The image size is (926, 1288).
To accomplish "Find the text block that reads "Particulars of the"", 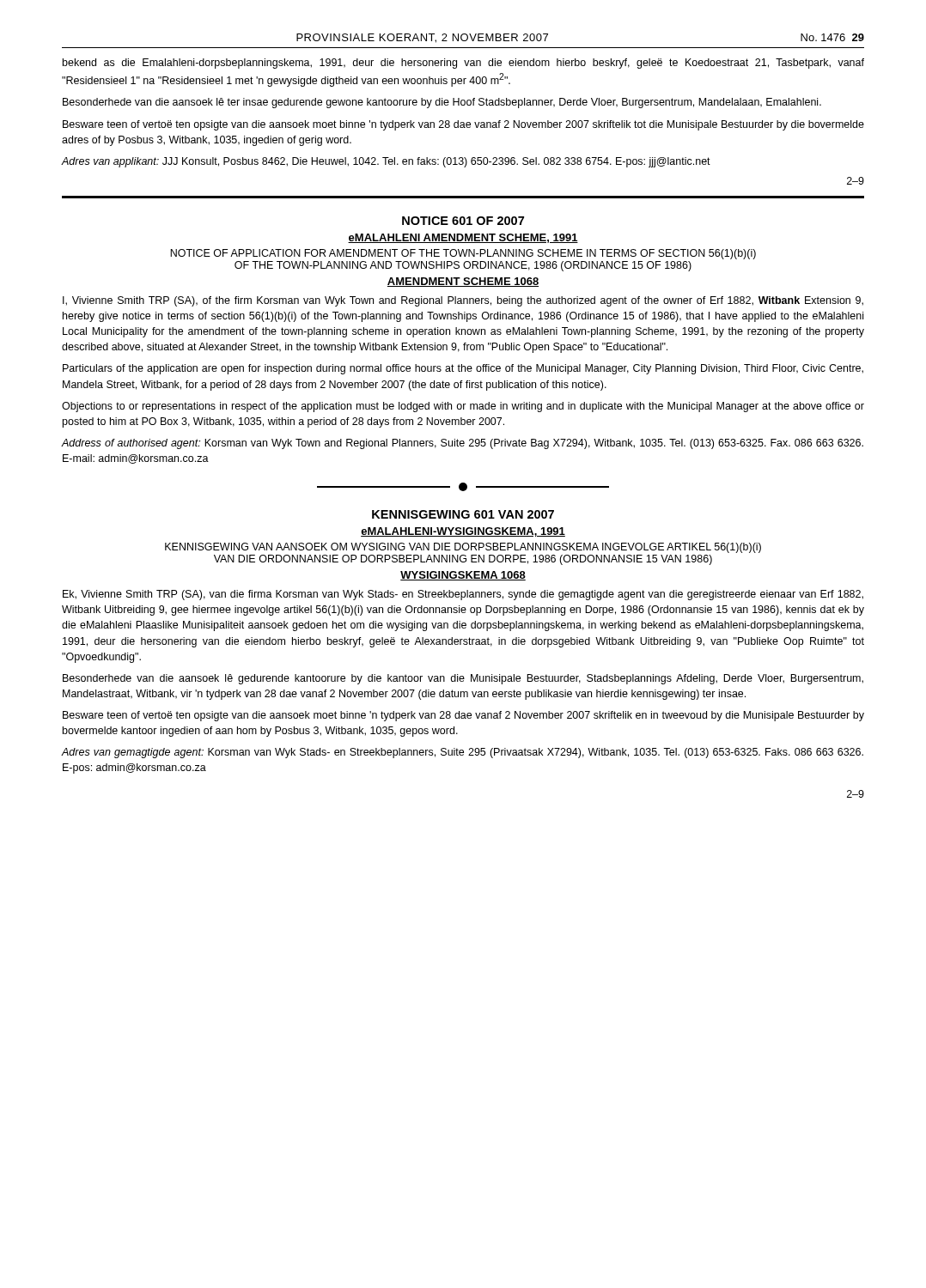I will tap(463, 376).
